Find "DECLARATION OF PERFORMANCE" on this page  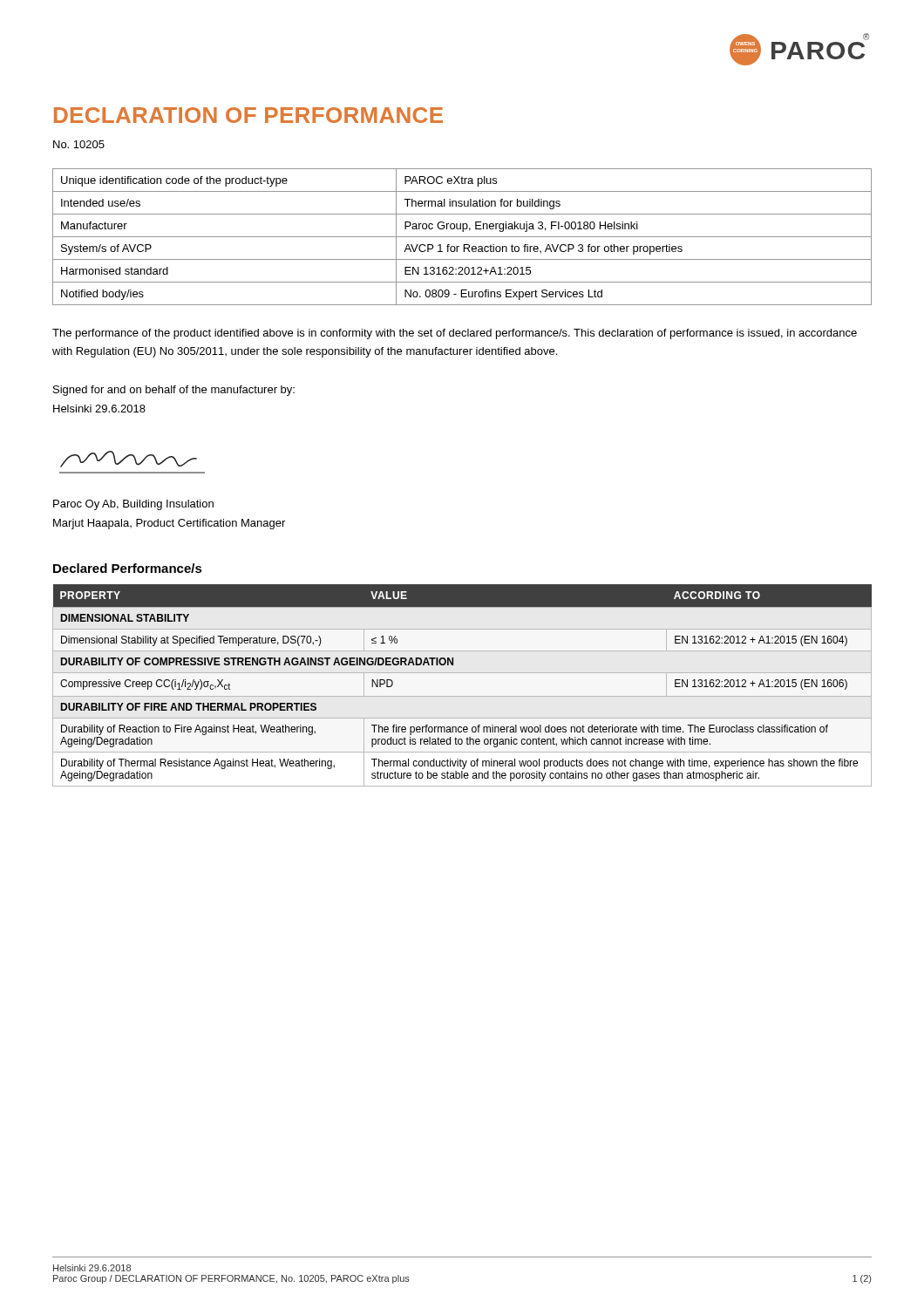click(x=248, y=115)
